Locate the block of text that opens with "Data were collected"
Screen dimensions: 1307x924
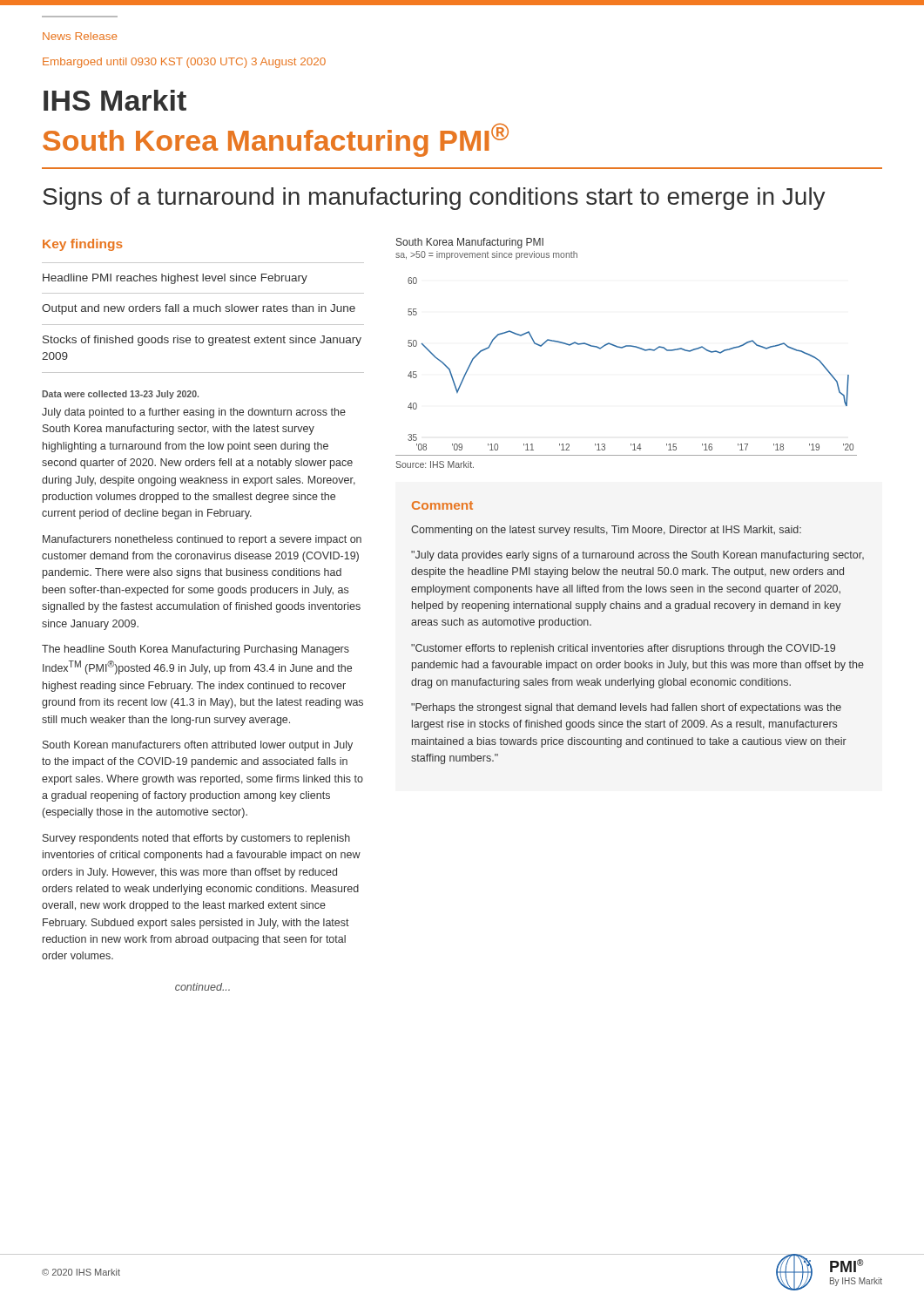pyautogui.click(x=121, y=394)
